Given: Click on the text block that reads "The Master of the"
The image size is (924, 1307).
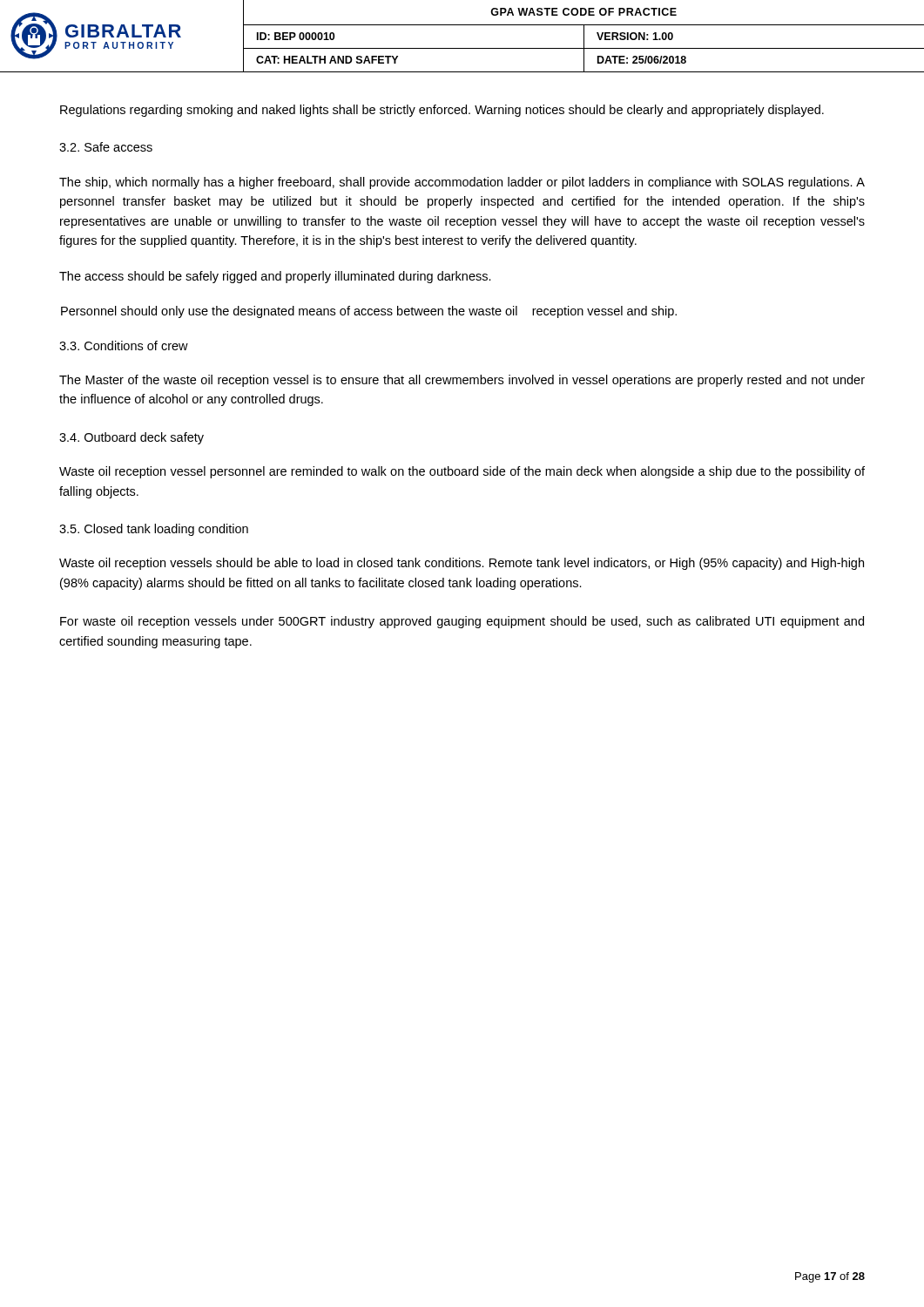Looking at the screenshot, I should pyautogui.click(x=462, y=390).
